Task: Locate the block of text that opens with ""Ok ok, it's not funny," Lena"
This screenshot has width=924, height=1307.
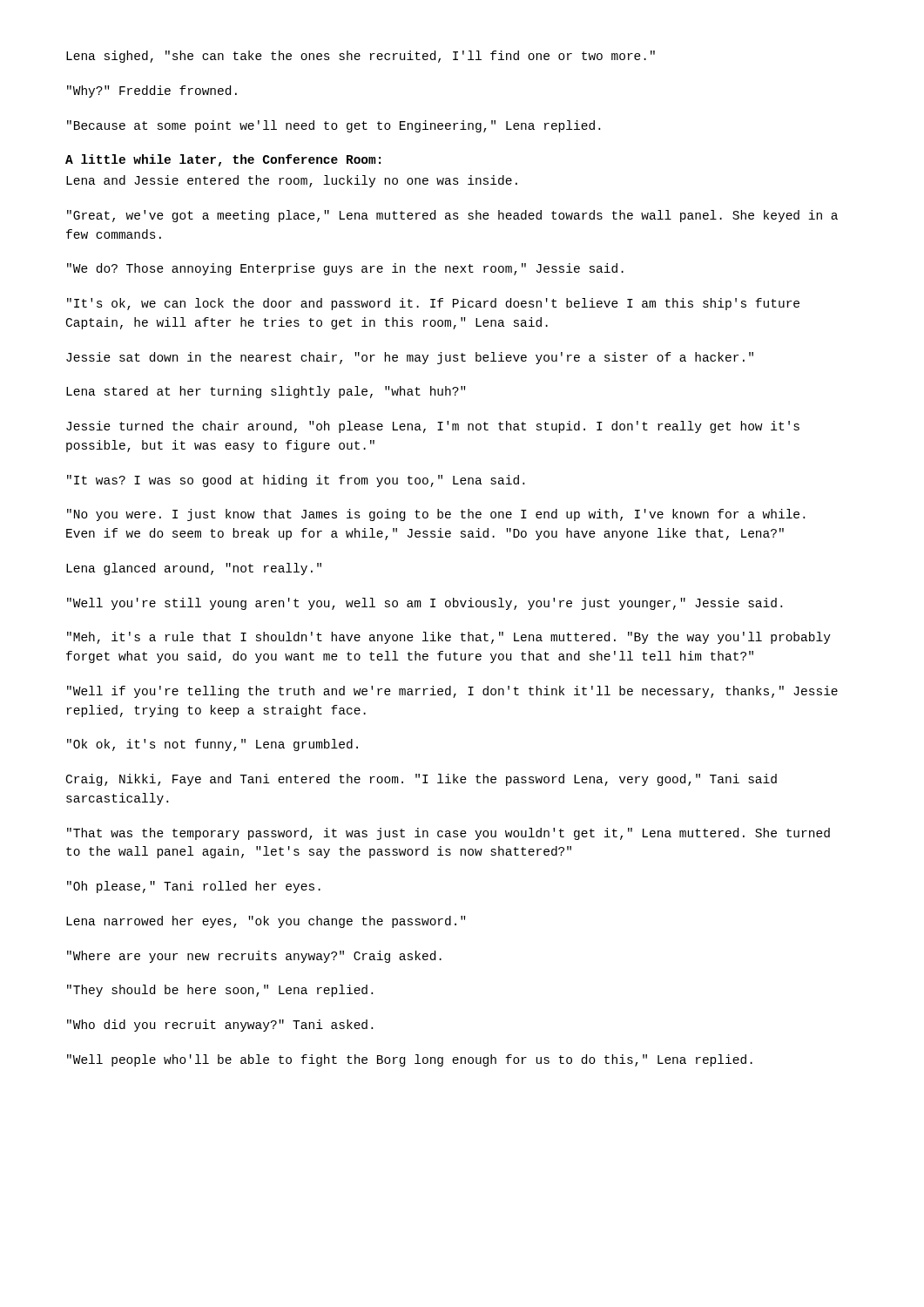Action: [x=213, y=745]
